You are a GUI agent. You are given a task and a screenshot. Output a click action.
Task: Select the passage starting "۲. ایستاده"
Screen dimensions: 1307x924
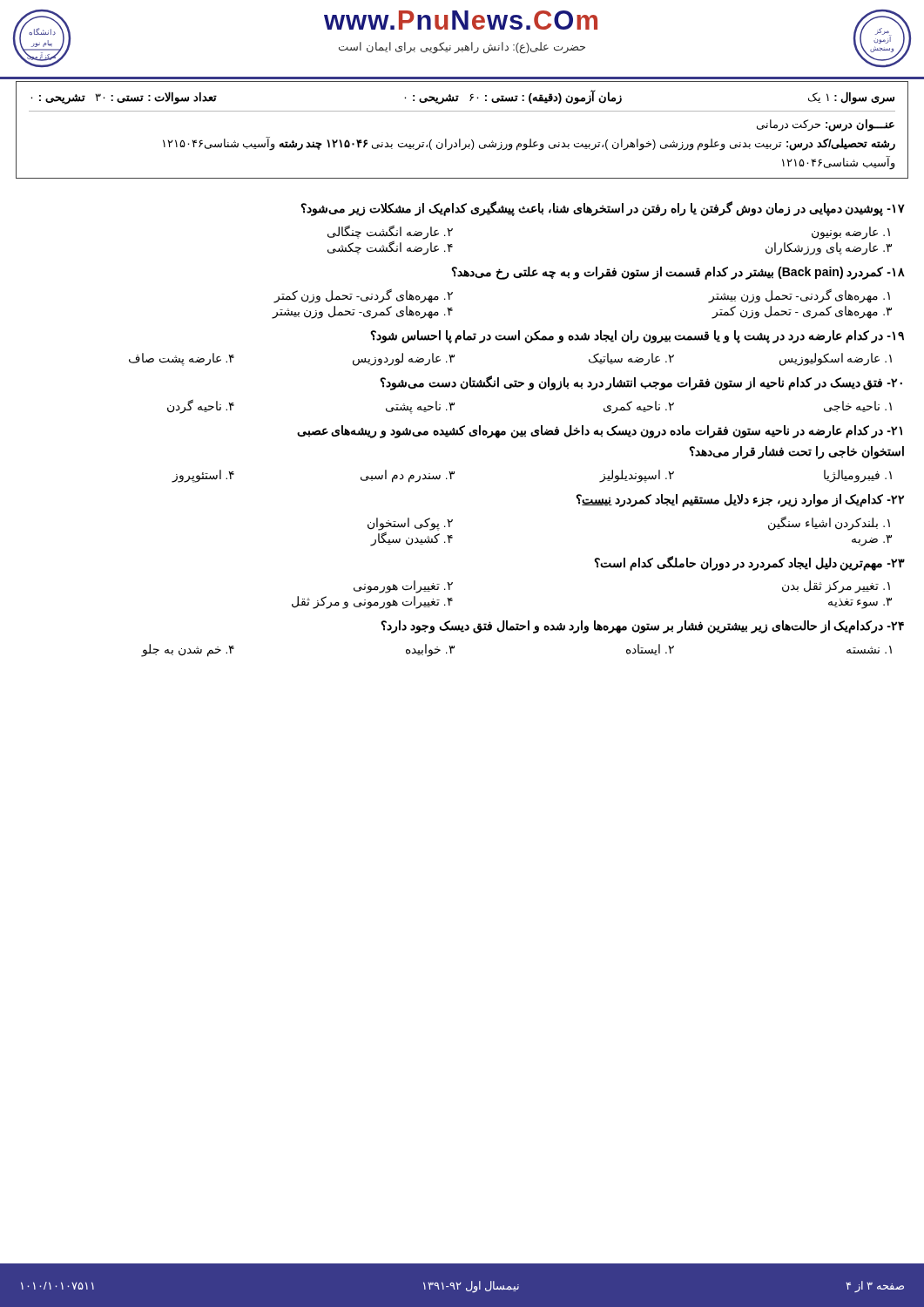(650, 650)
